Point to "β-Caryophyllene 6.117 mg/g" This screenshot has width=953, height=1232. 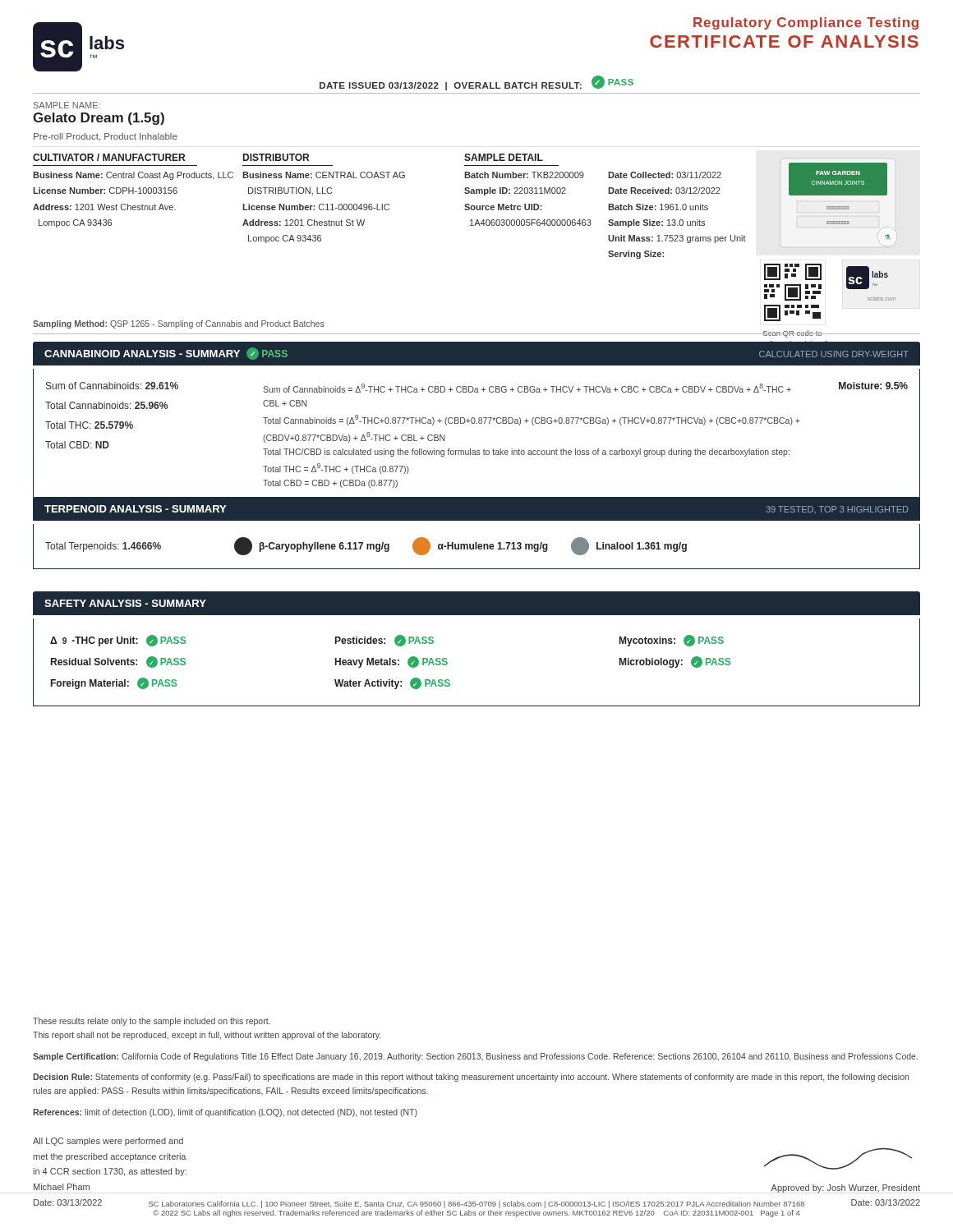312,546
